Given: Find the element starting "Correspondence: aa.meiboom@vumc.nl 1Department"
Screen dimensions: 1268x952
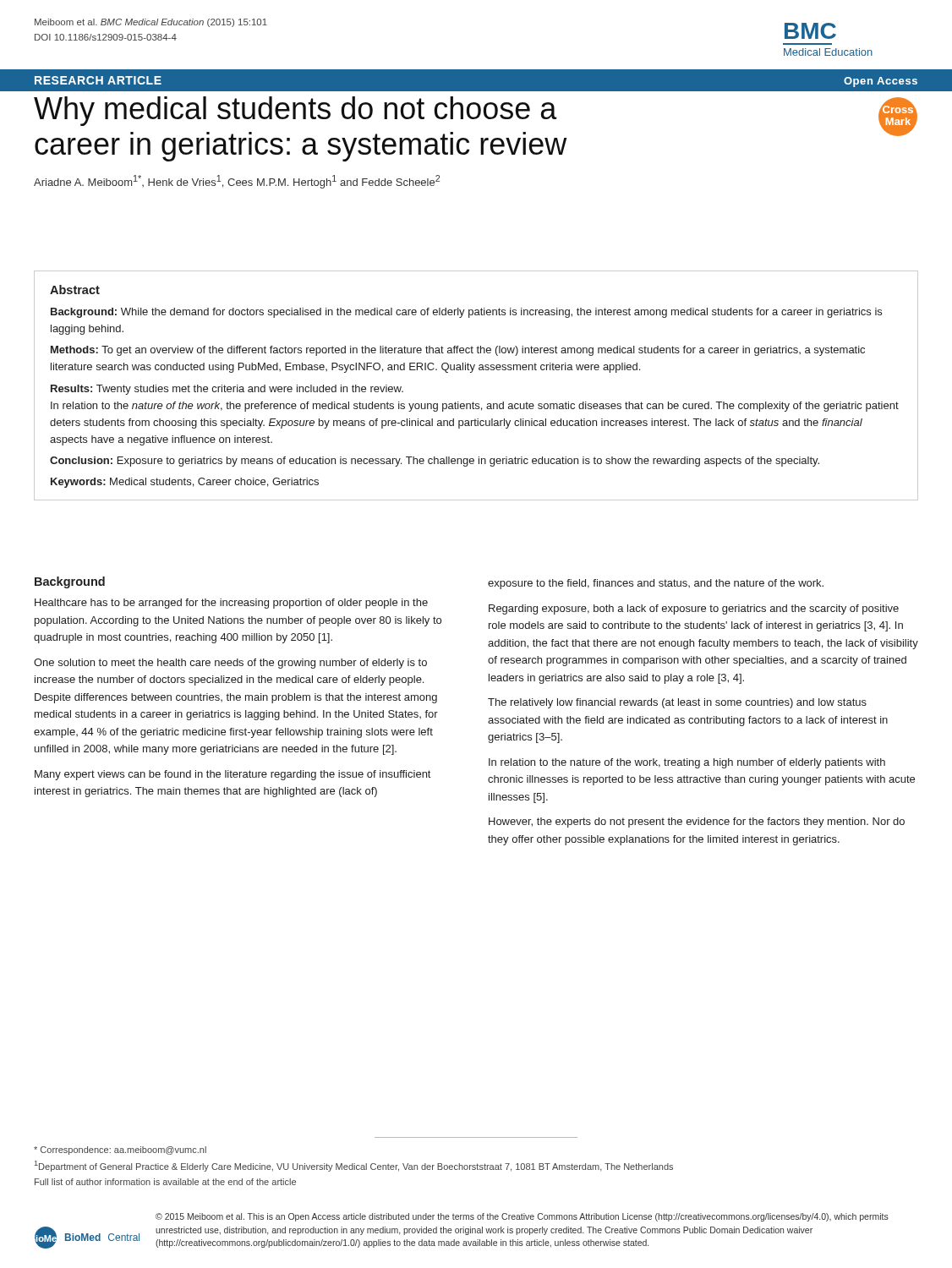Looking at the screenshot, I should pos(476,1163).
